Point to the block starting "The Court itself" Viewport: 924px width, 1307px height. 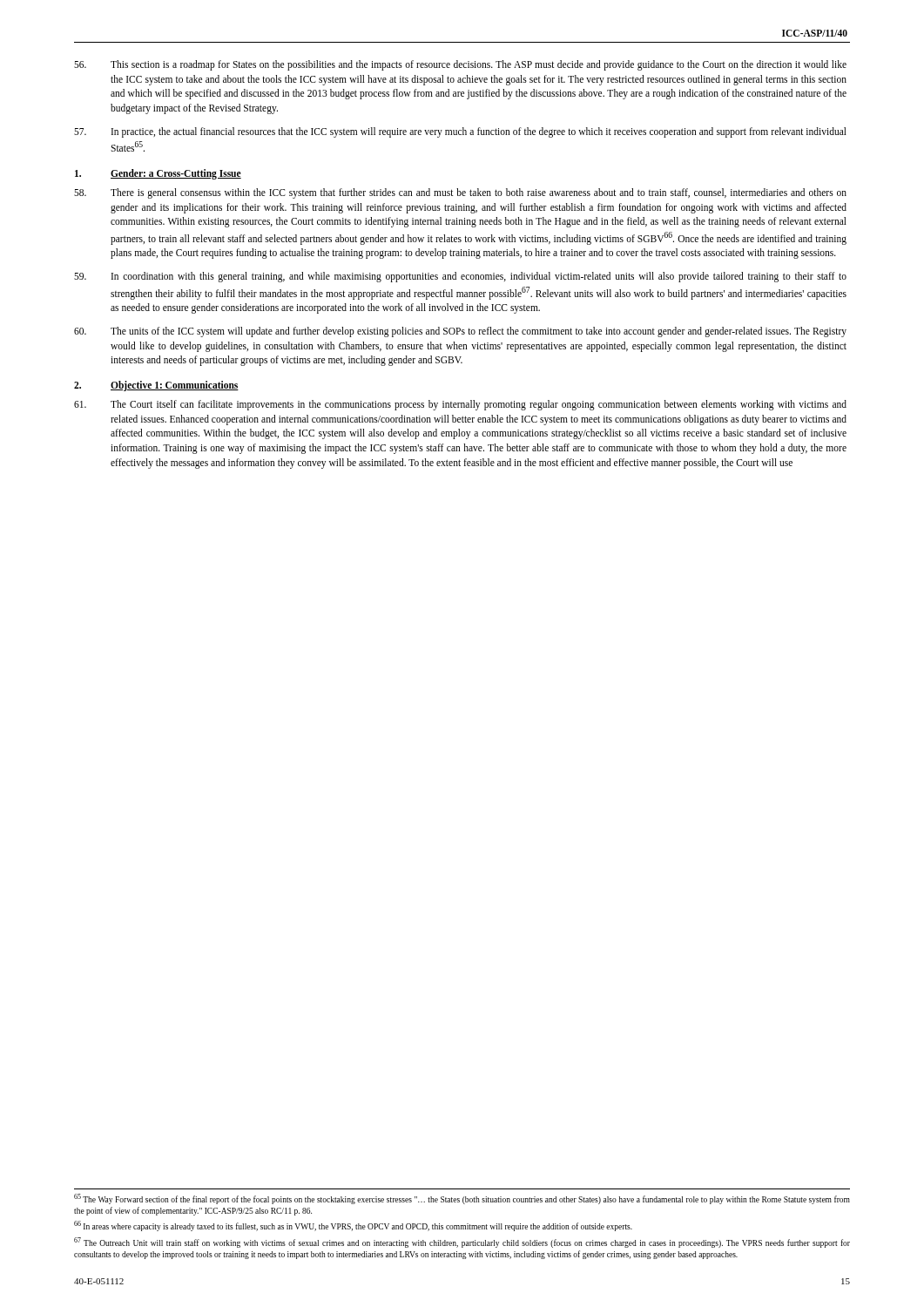pyautogui.click(x=460, y=434)
